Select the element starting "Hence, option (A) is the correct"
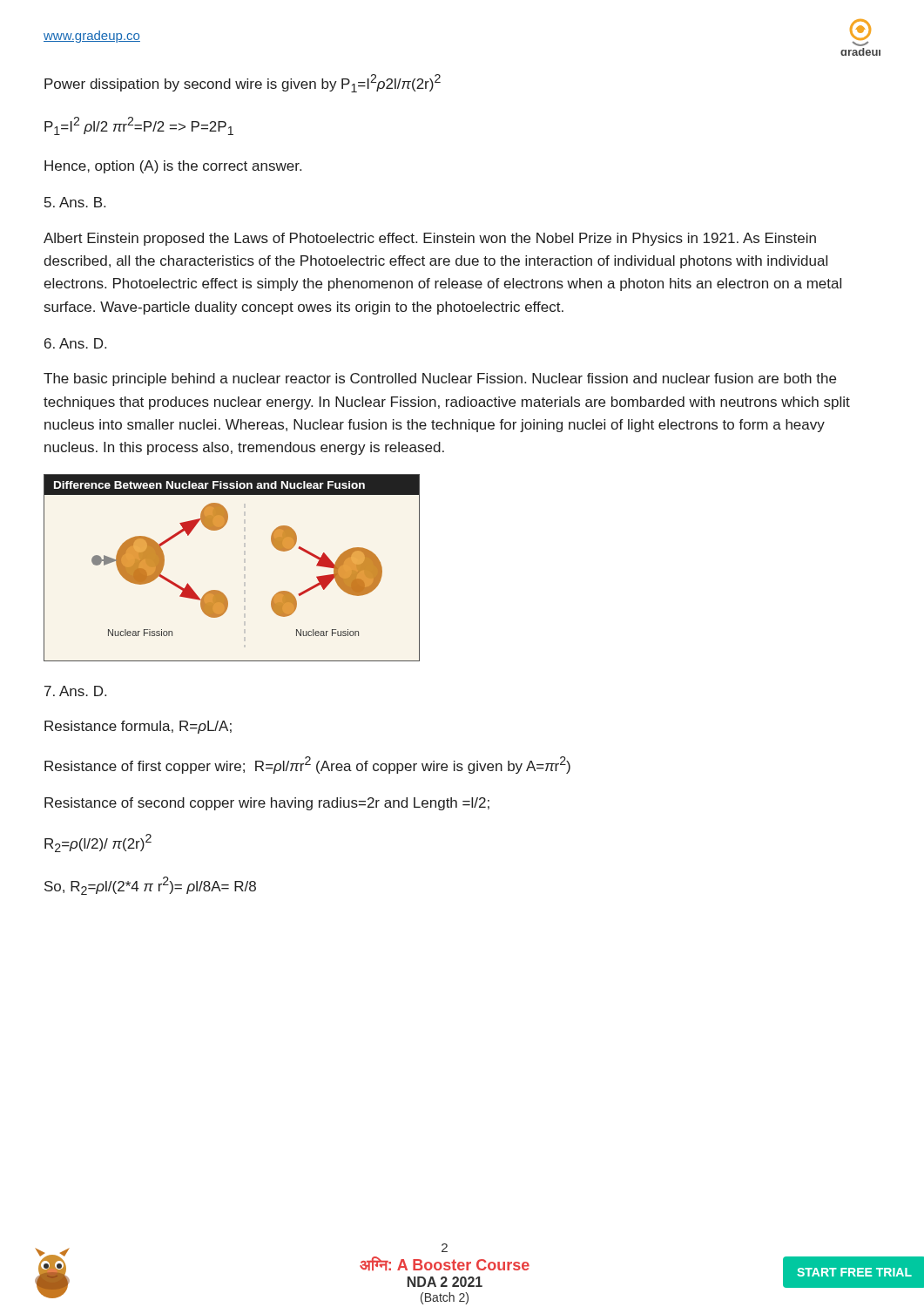Screen dimensions: 1307x924 click(x=173, y=166)
